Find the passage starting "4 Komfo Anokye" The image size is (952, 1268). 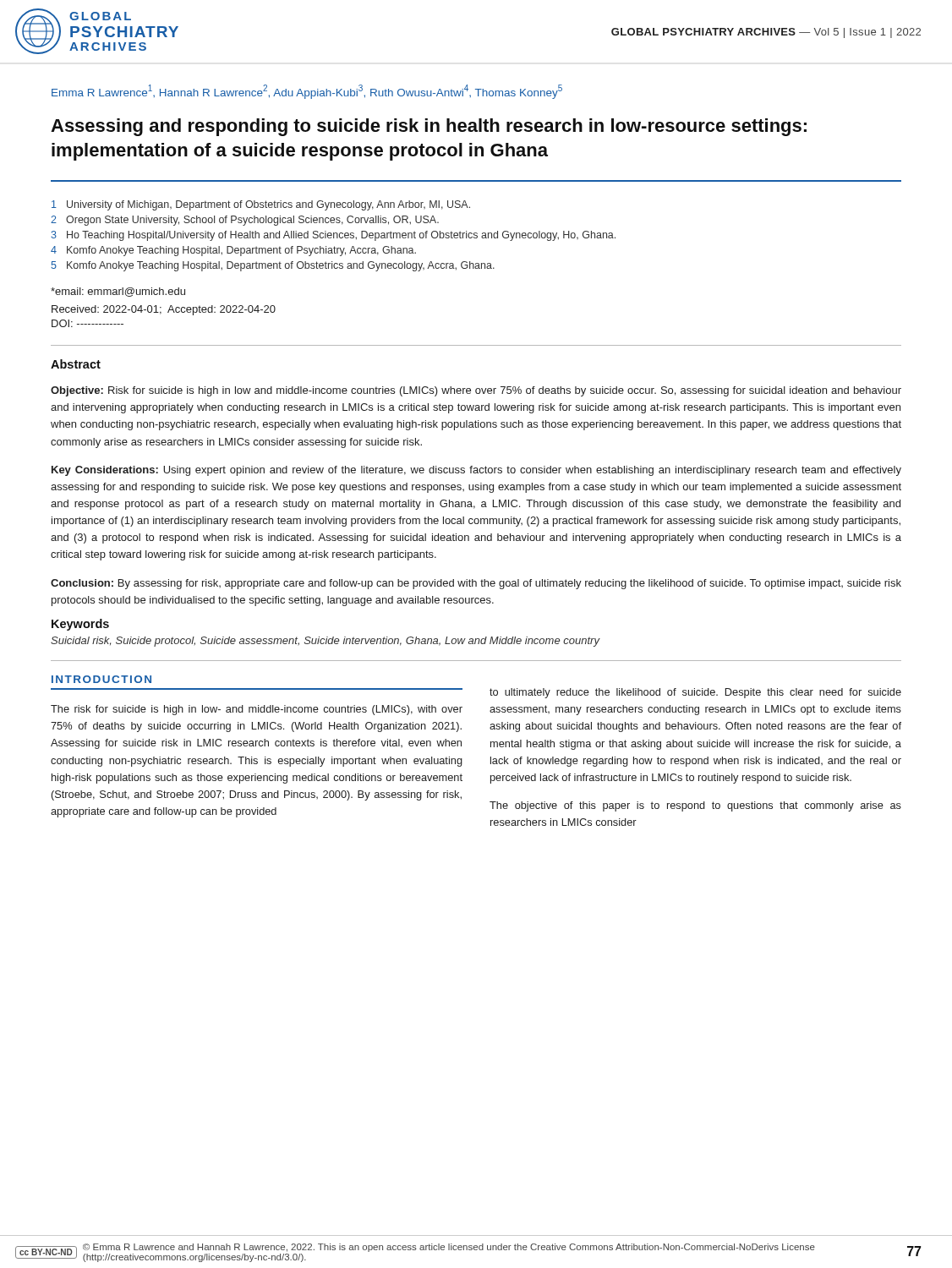234,250
